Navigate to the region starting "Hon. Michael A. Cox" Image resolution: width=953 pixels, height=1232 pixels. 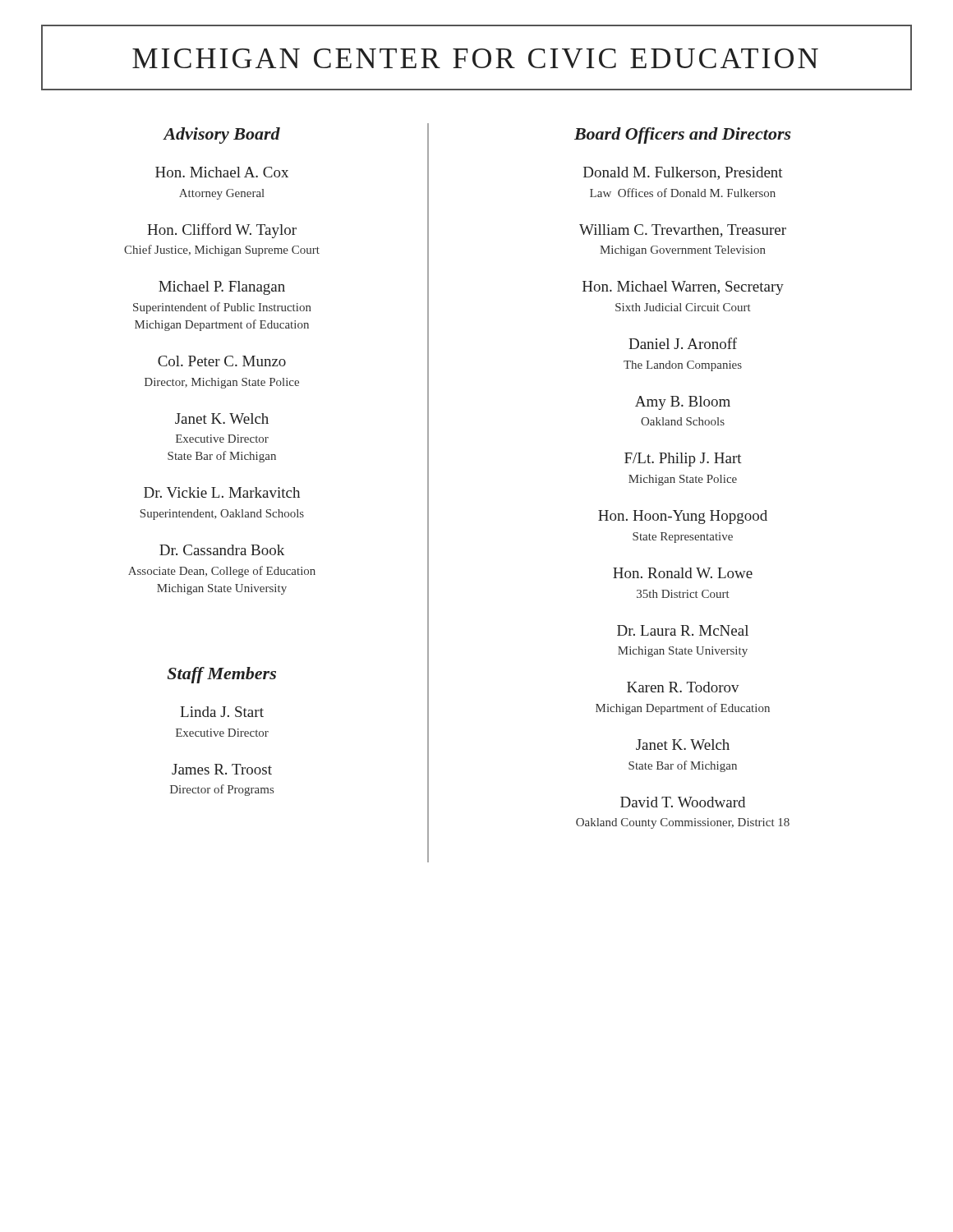pos(222,182)
